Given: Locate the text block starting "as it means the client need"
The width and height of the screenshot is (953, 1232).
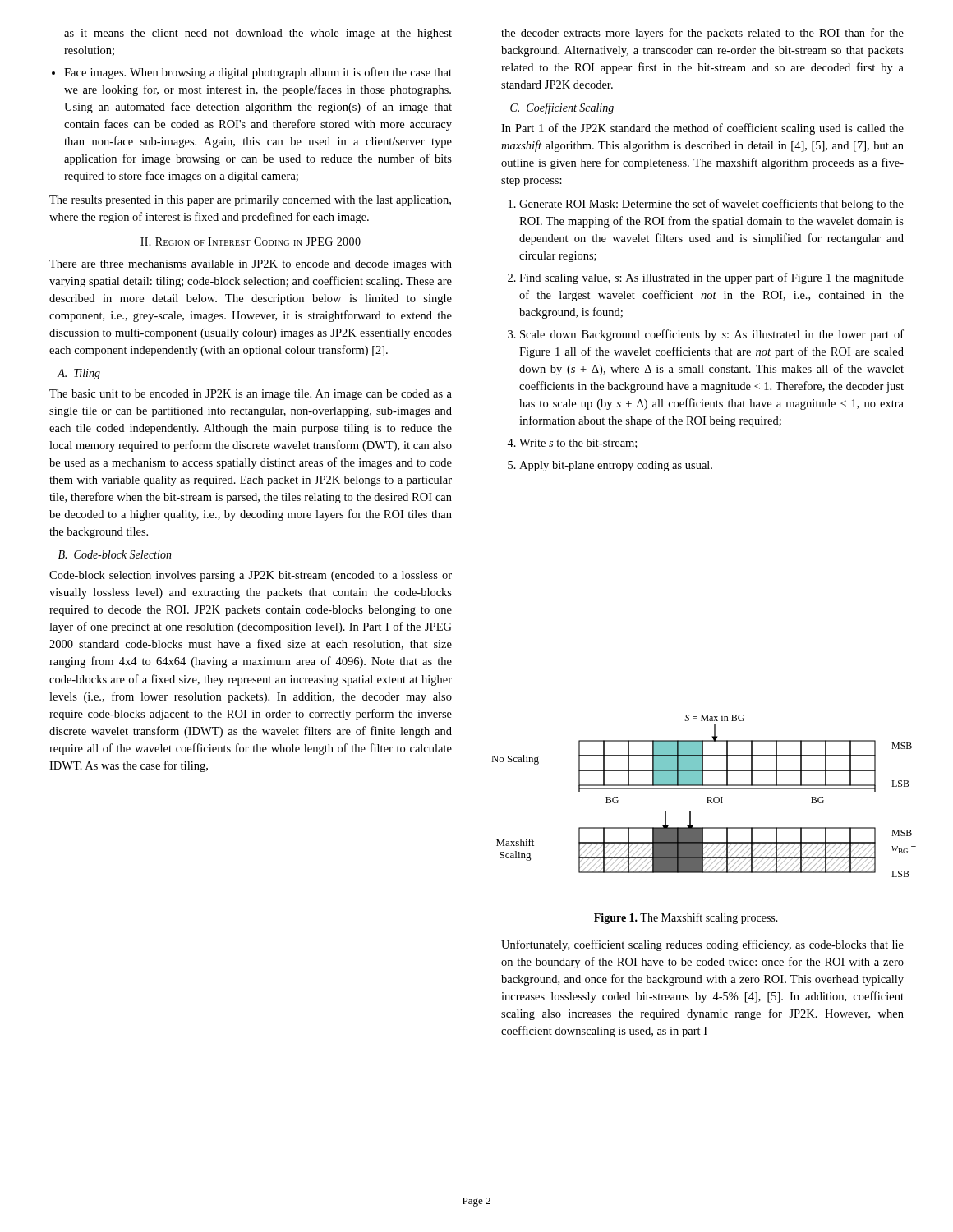Looking at the screenshot, I should coord(258,41).
